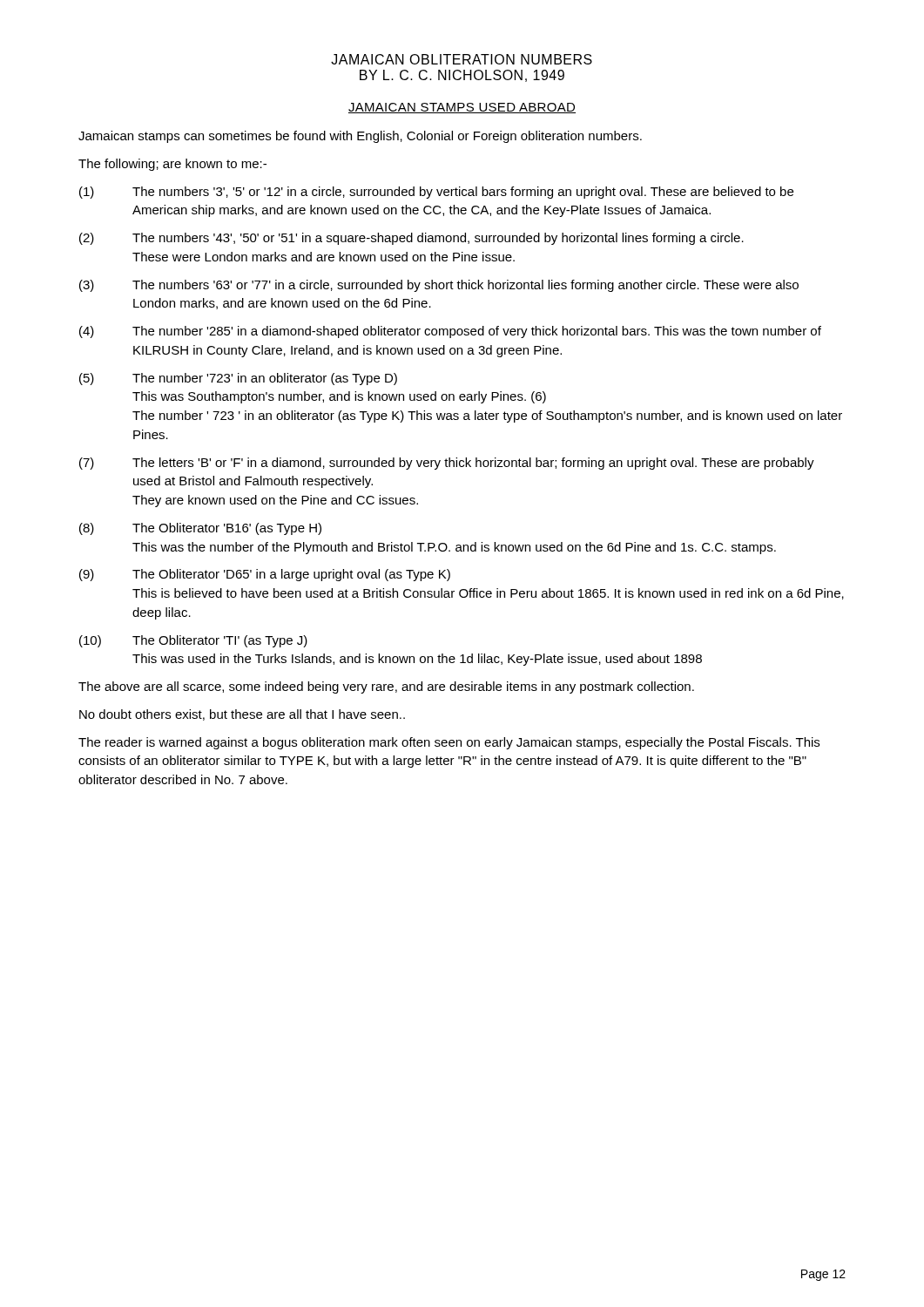Point to the block beginning "(5) The number '723' in an obliterator (as"
924x1307 pixels.
462,406
